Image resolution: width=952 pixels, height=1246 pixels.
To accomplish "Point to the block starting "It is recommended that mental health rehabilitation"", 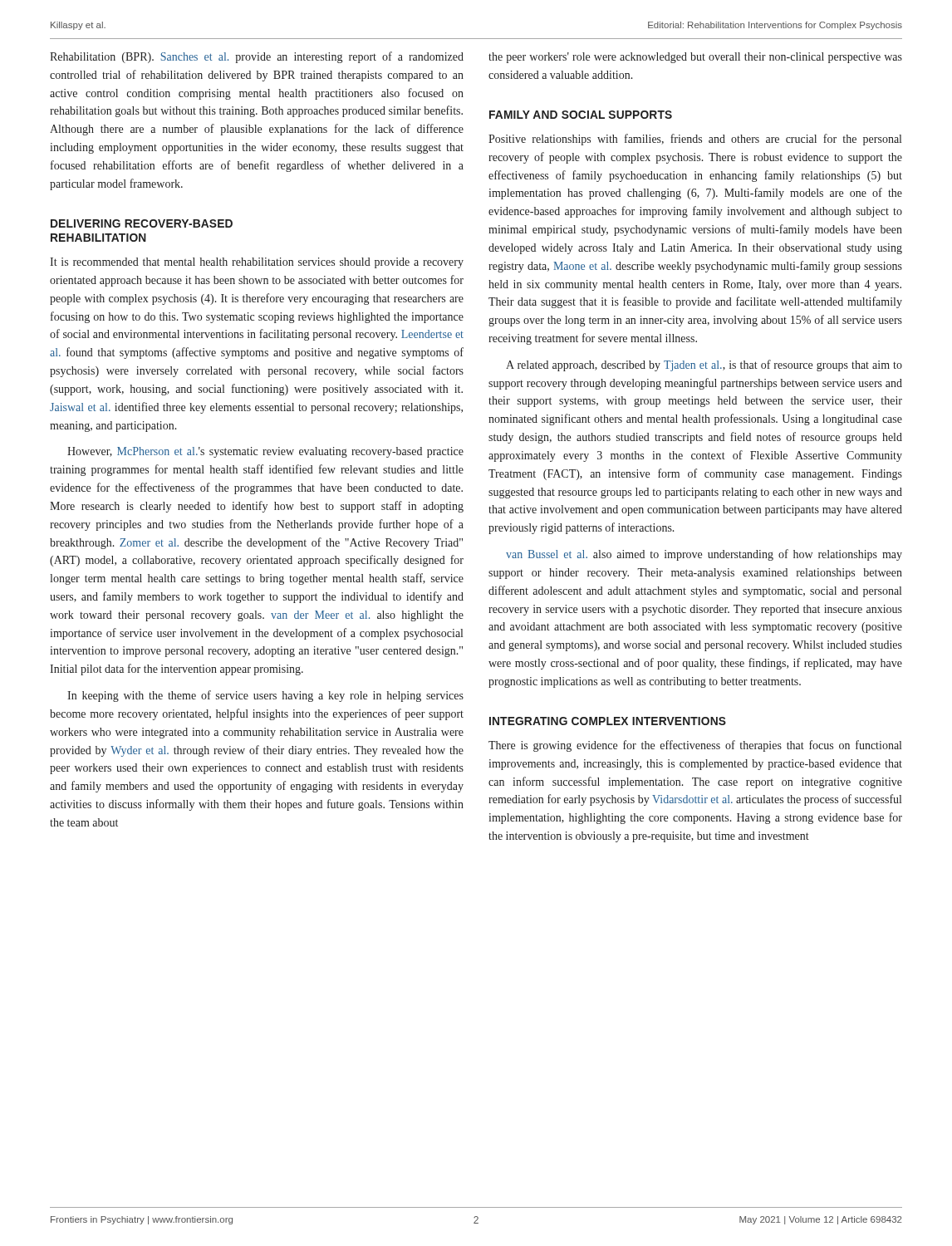I will pyautogui.click(x=257, y=543).
